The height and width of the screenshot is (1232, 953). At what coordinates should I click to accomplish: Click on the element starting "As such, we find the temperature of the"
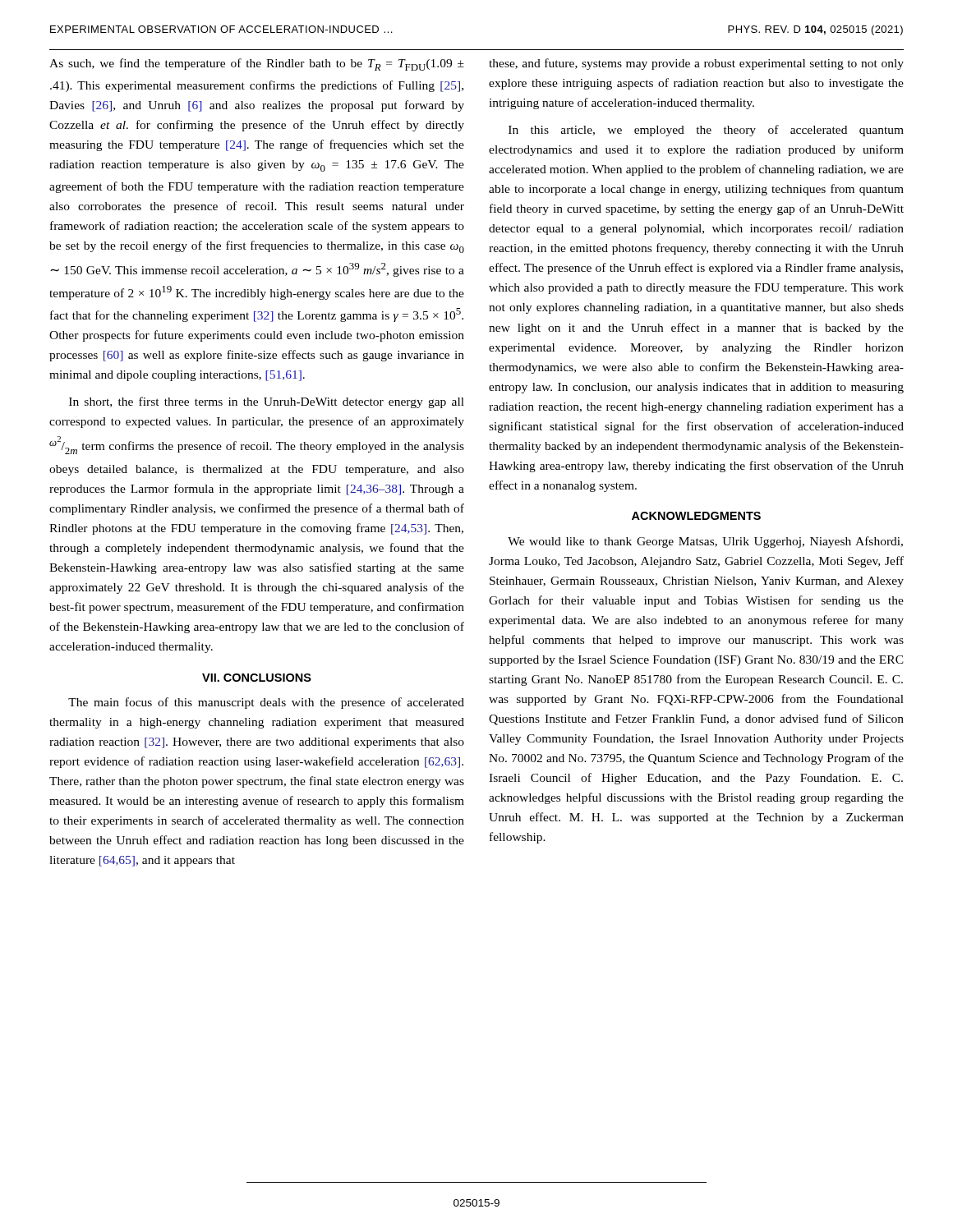[257, 462]
